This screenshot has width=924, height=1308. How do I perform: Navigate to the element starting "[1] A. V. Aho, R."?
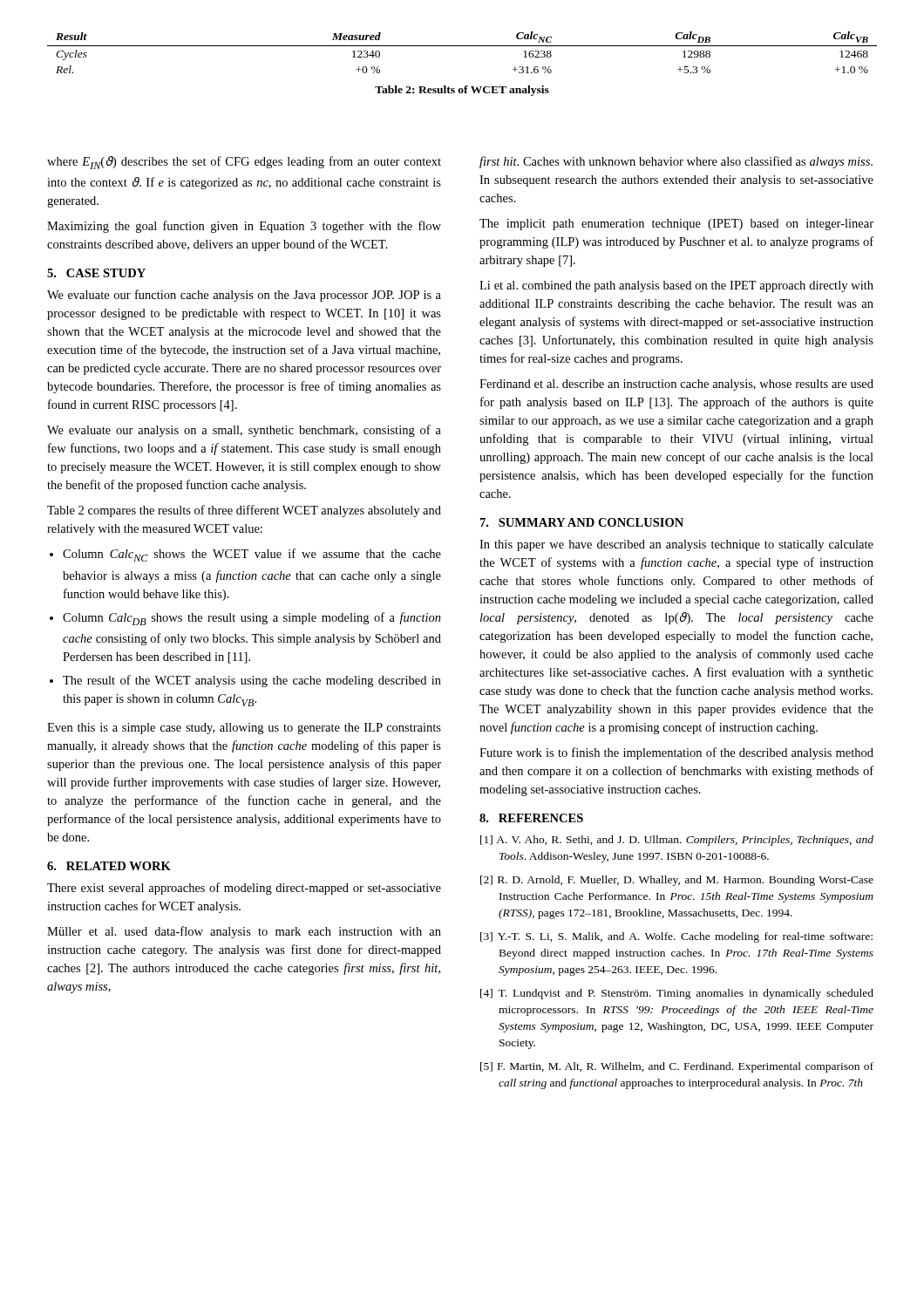(676, 848)
